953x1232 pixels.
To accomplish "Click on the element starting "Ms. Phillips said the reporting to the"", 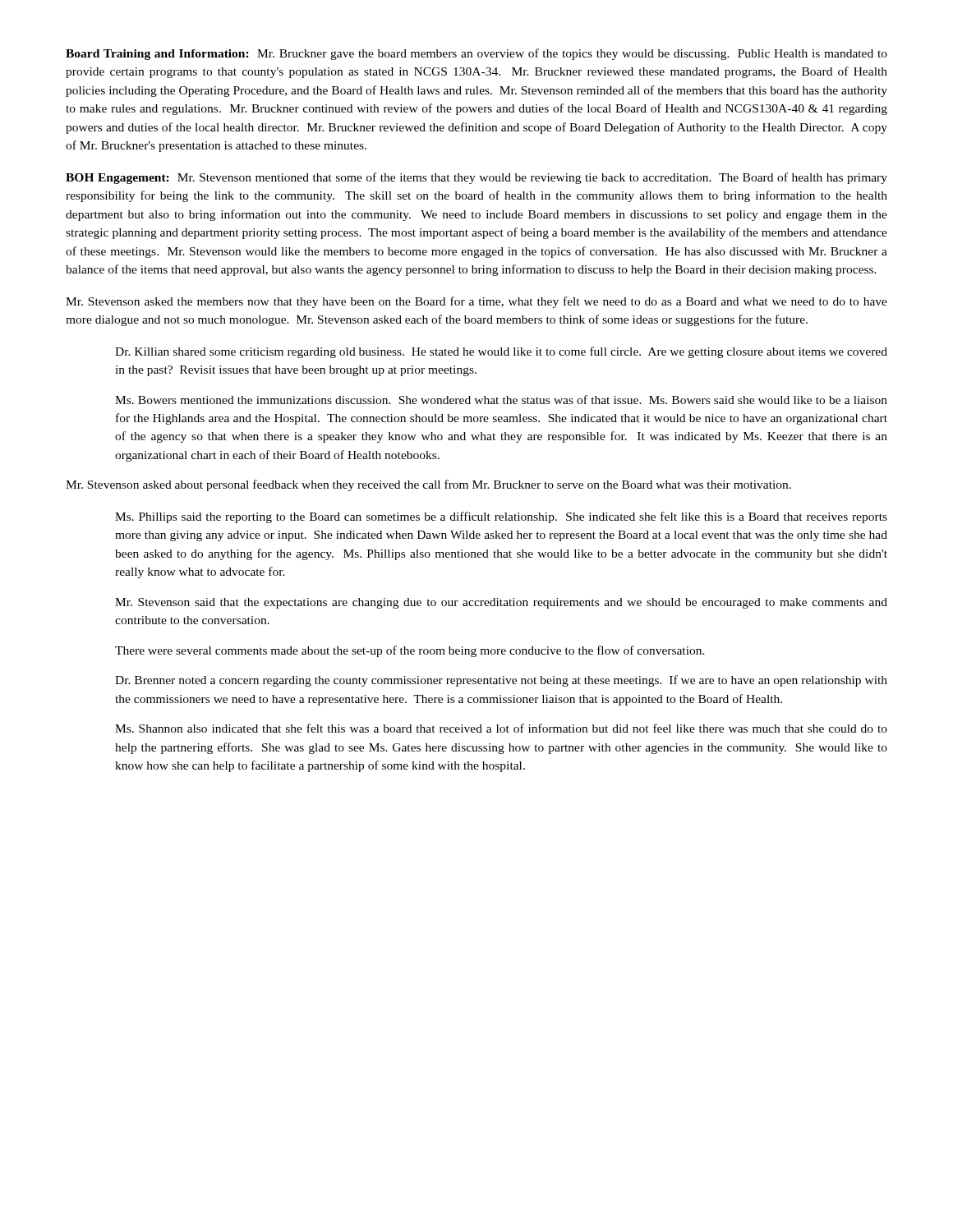I will (x=501, y=544).
